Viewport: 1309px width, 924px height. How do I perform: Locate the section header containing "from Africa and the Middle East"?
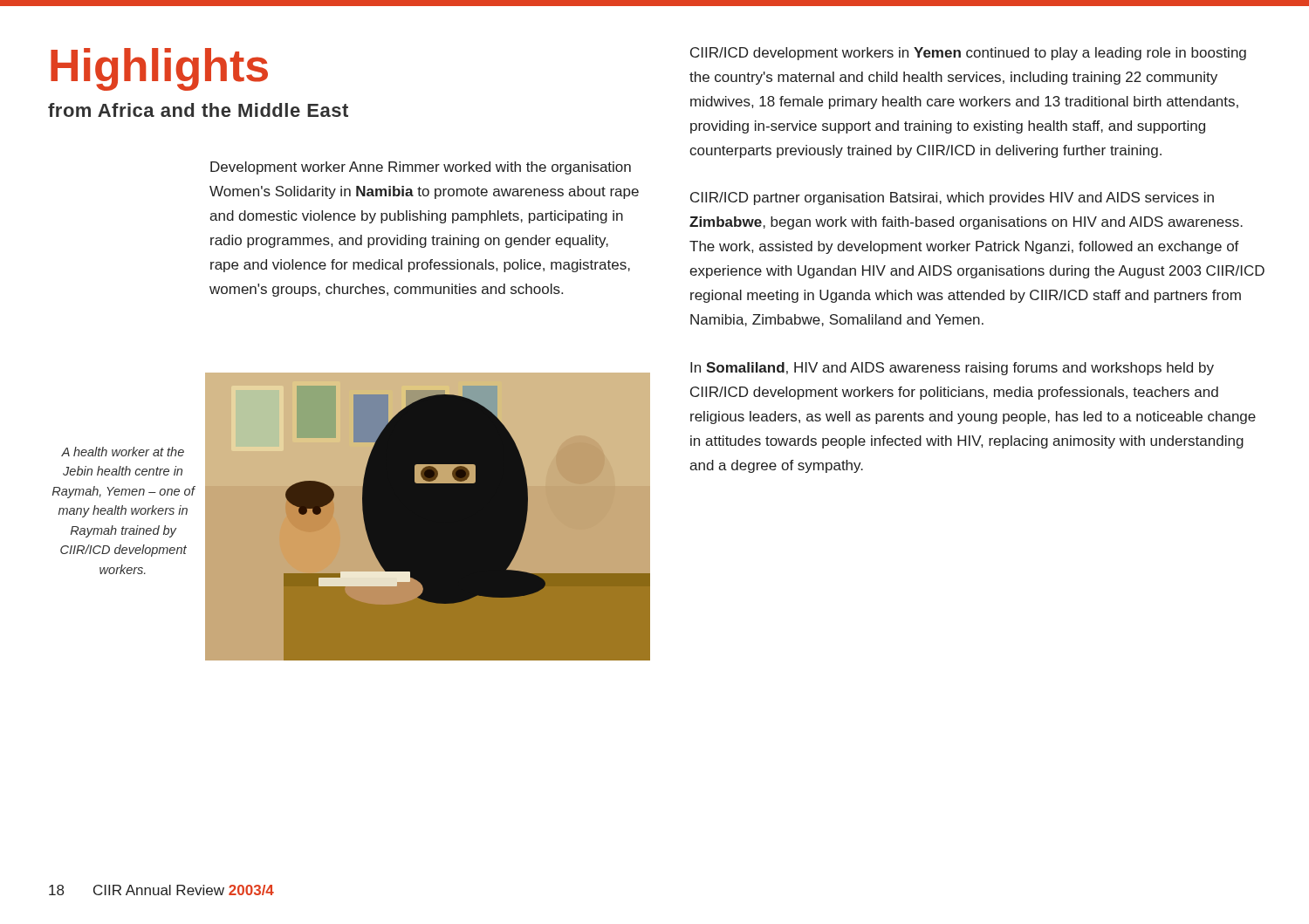click(198, 111)
